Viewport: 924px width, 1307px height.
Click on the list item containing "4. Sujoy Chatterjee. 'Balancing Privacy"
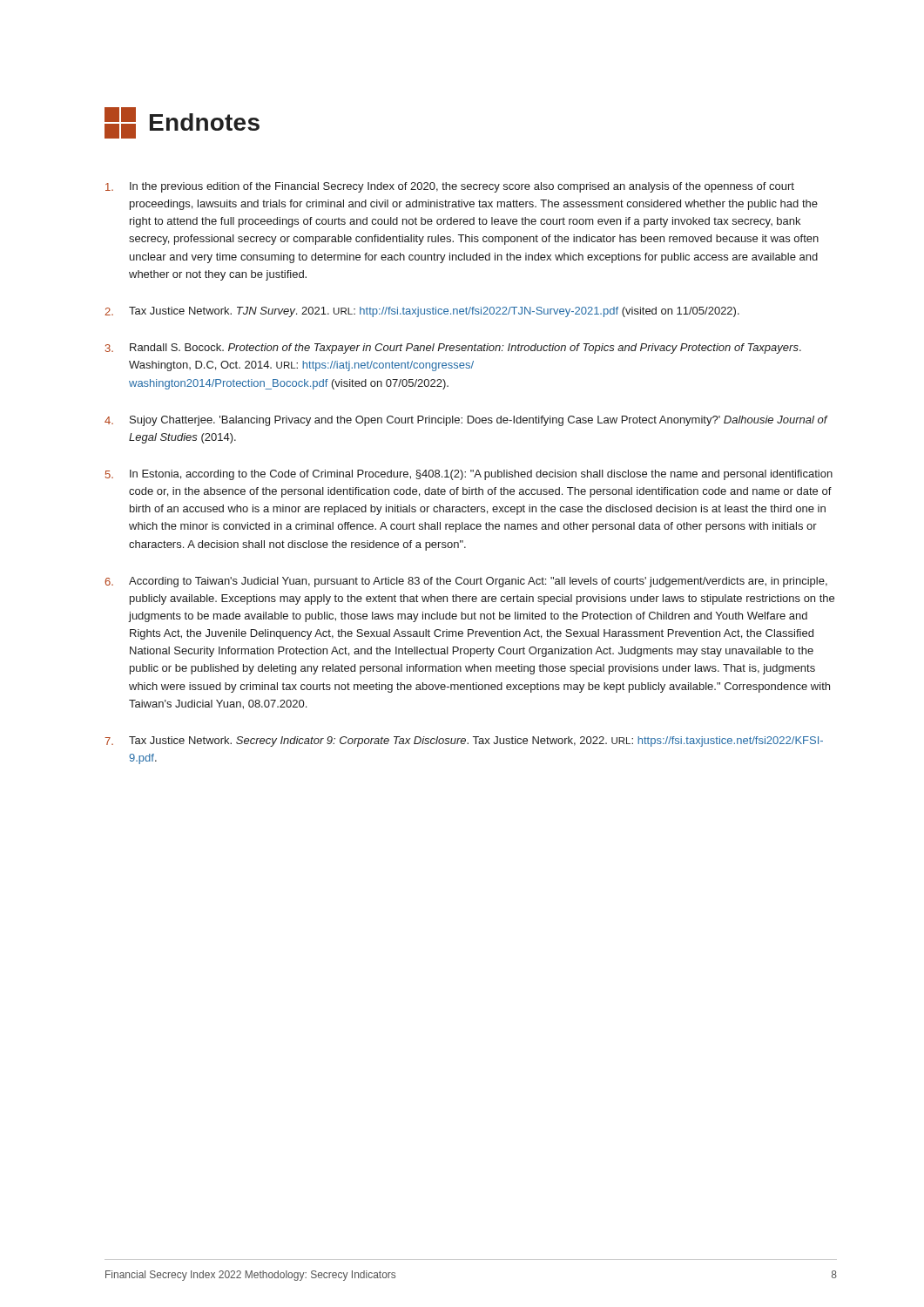pos(471,429)
